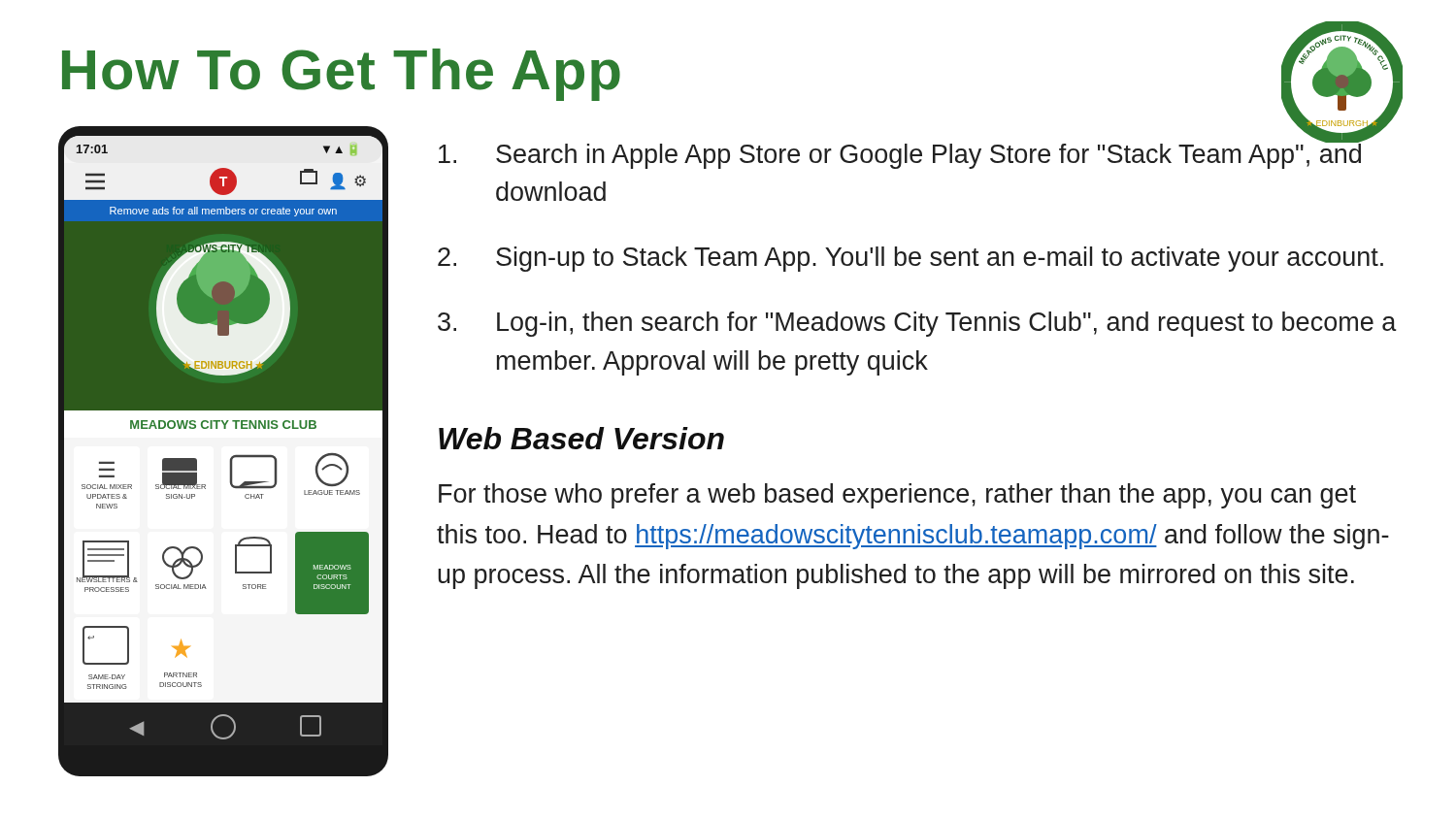The height and width of the screenshot is (819, 1456).
Task: Navigate to the element starting "Web Based Version"
Action: coord(581,438)
